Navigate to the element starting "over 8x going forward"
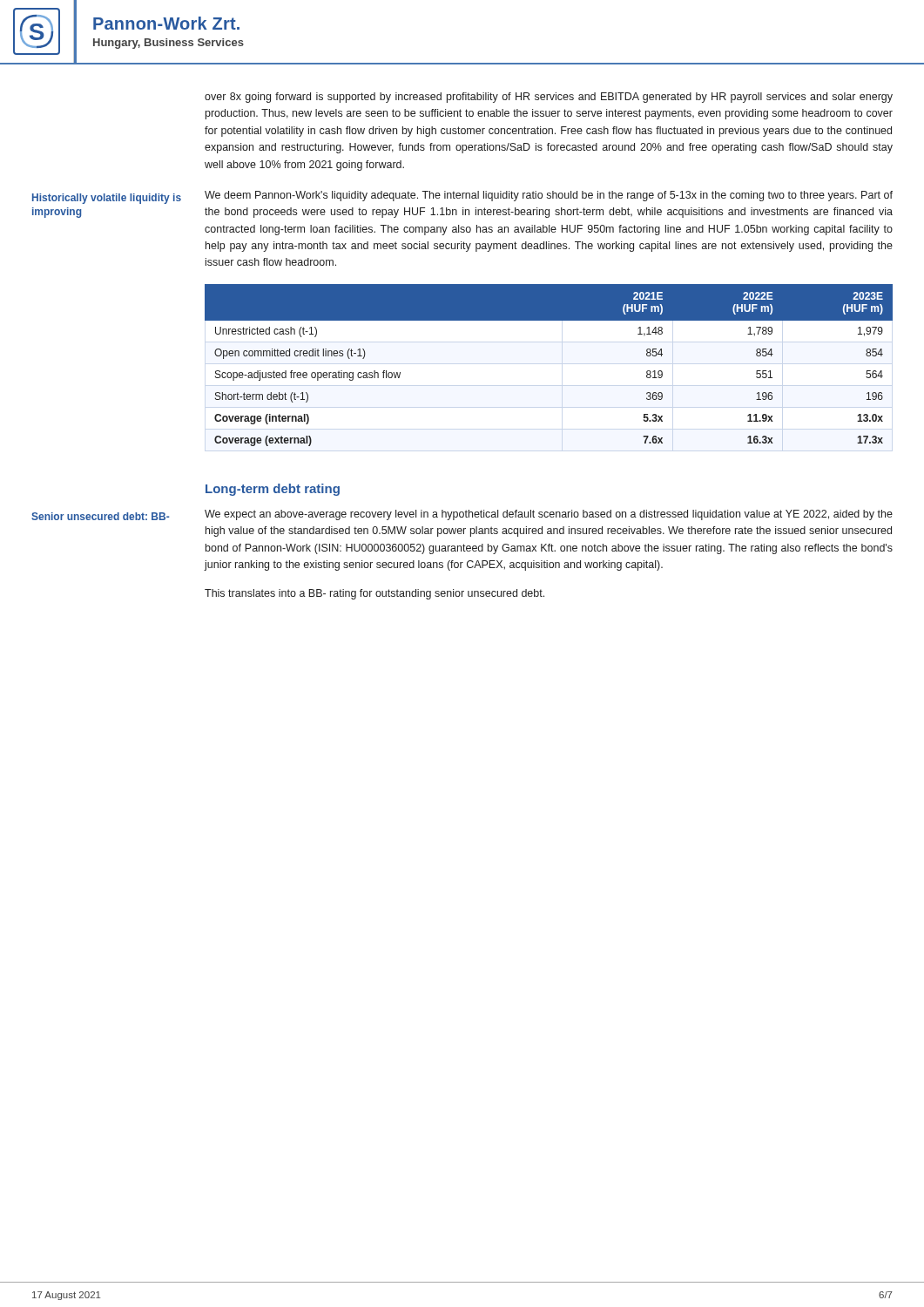The height and width of the screenshot is (1307, 924). (549, 130)
